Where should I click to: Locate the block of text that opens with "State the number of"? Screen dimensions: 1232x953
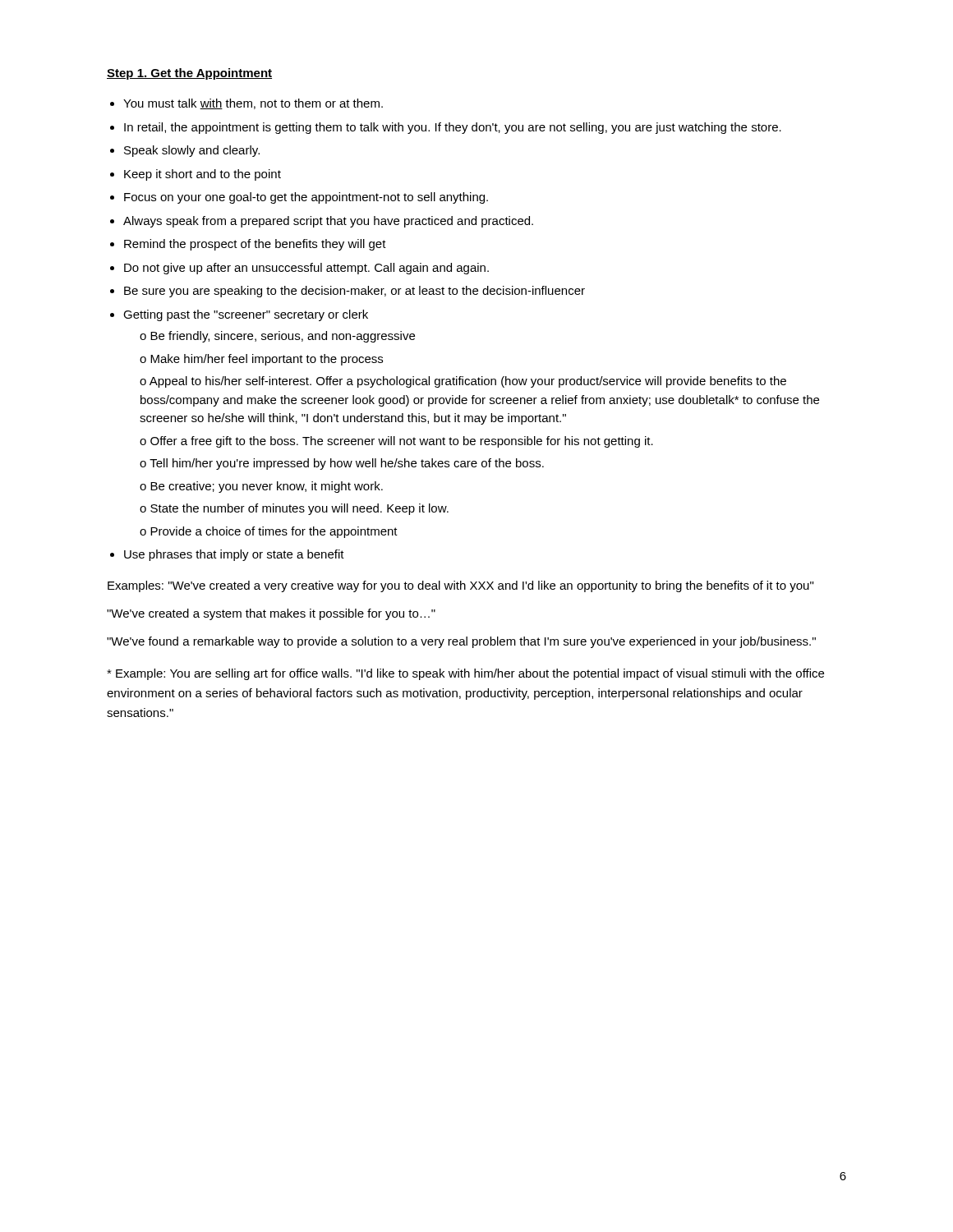tap(300, 508)
